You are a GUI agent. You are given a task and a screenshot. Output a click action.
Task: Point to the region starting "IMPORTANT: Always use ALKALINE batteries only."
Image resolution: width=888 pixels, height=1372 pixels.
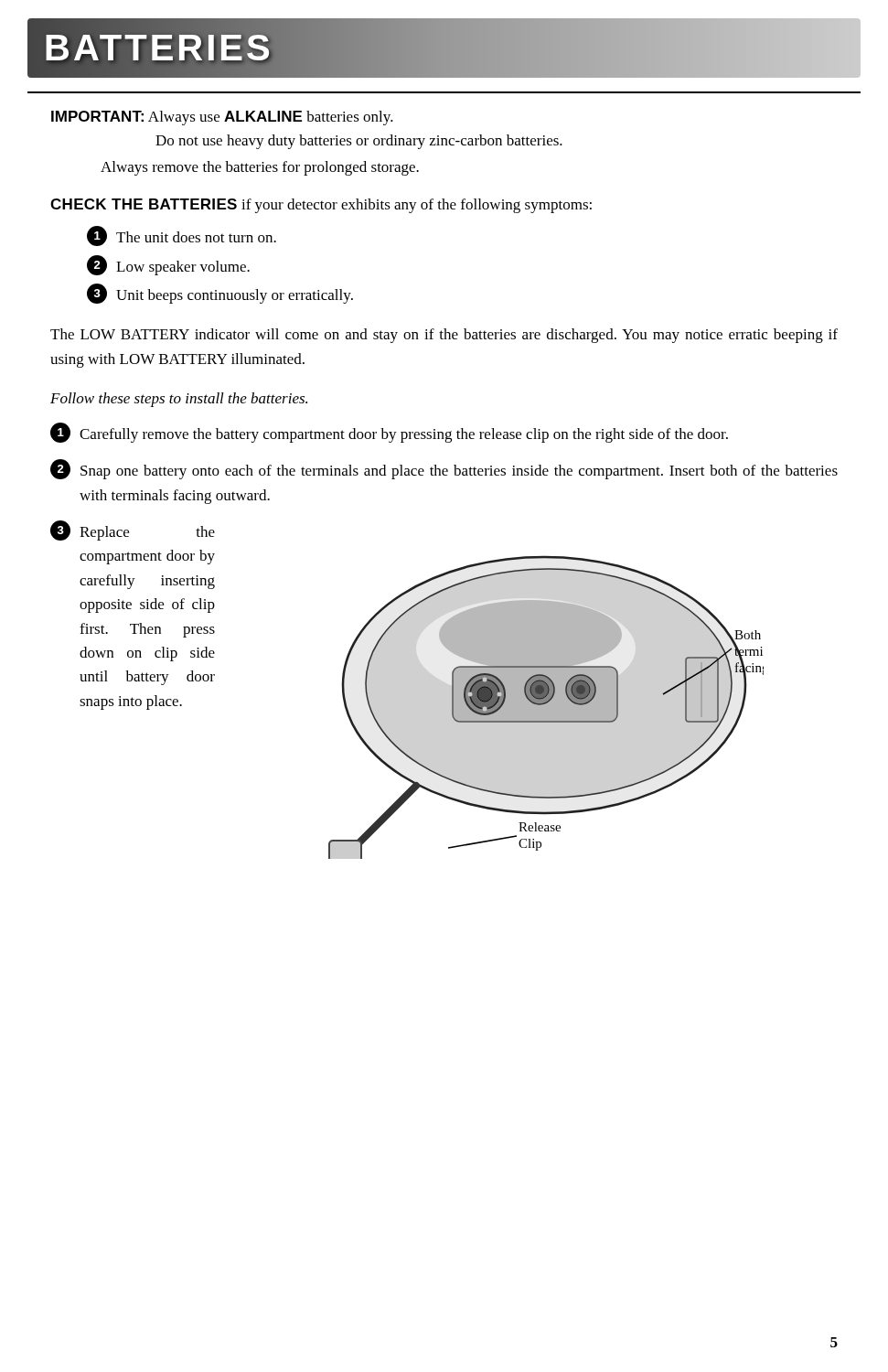pyautogui.click(x=222, y=117)
